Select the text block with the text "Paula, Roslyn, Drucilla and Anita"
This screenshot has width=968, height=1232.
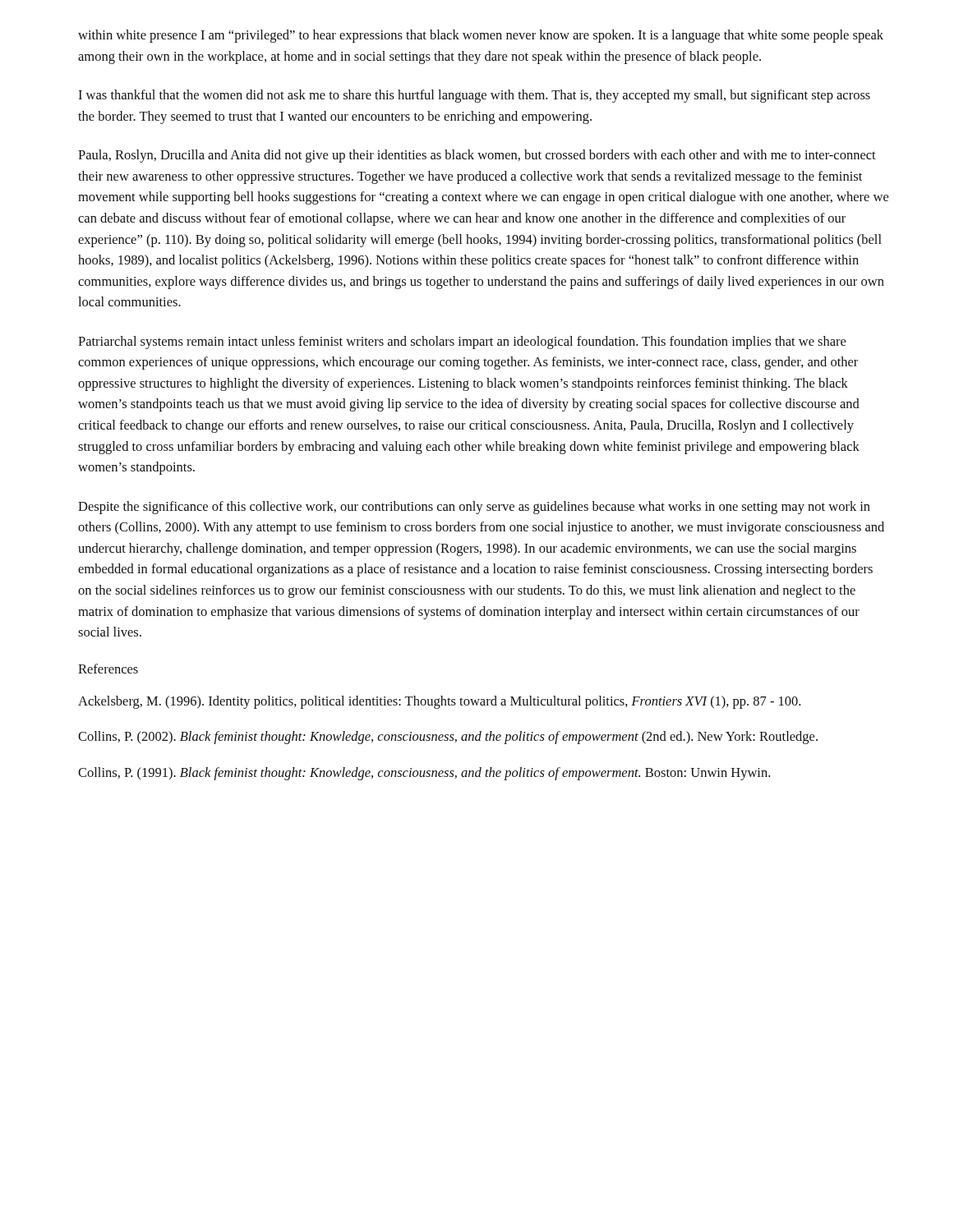[x=483, y=229]
